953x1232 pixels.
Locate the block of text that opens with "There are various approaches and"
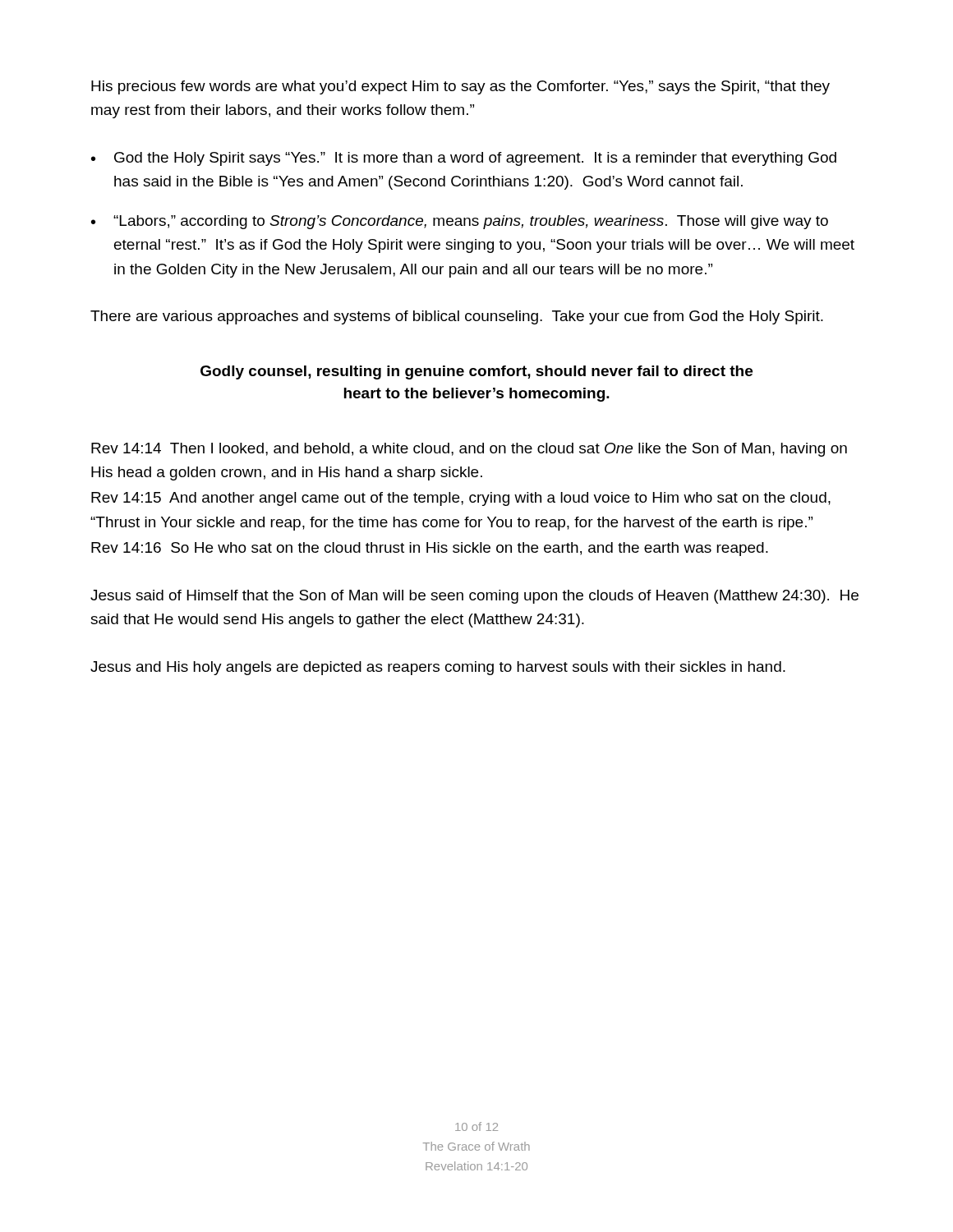point(457,316)
